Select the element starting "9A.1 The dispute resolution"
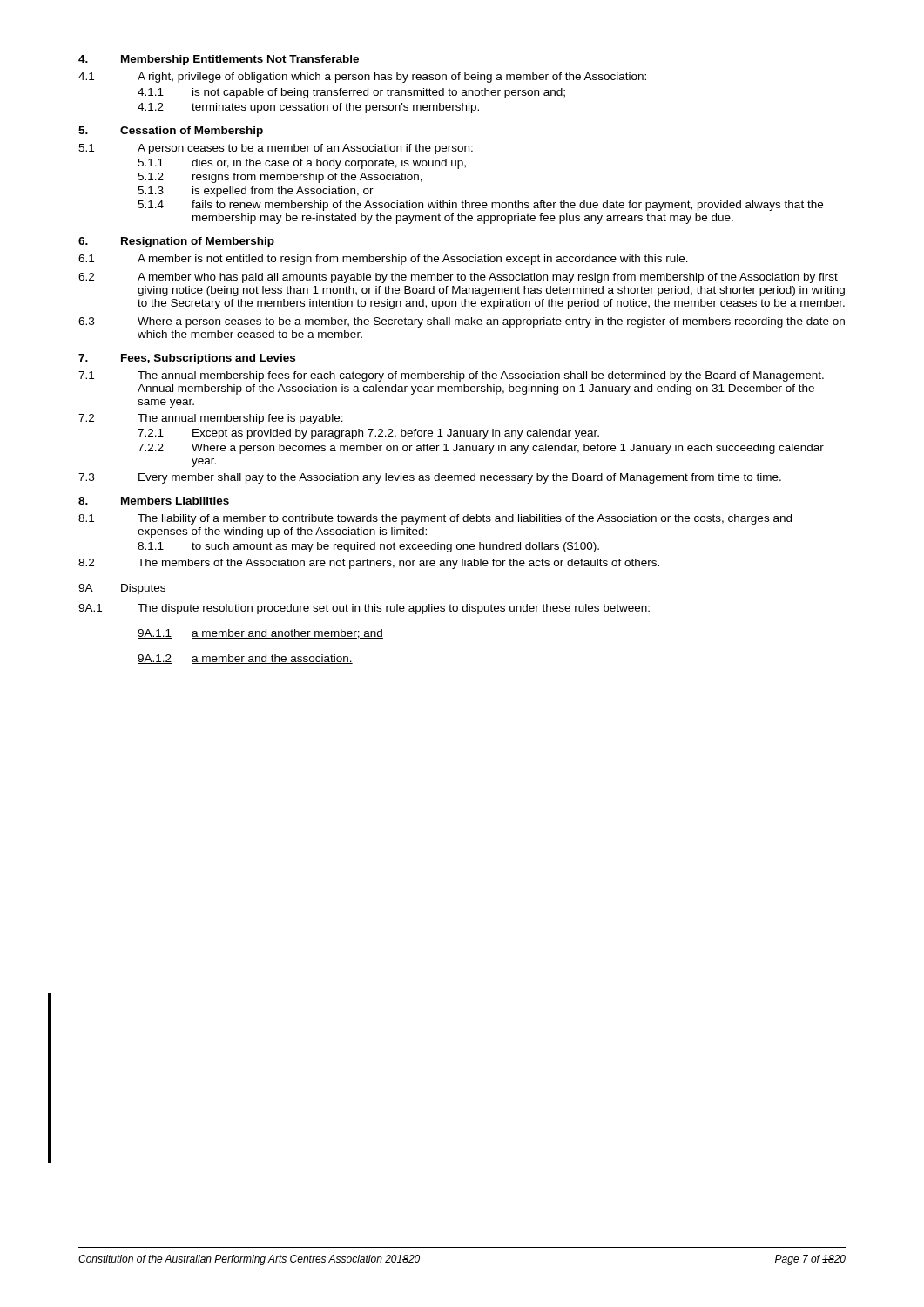This screenshot has height=1307, width=924. (462, 608)
